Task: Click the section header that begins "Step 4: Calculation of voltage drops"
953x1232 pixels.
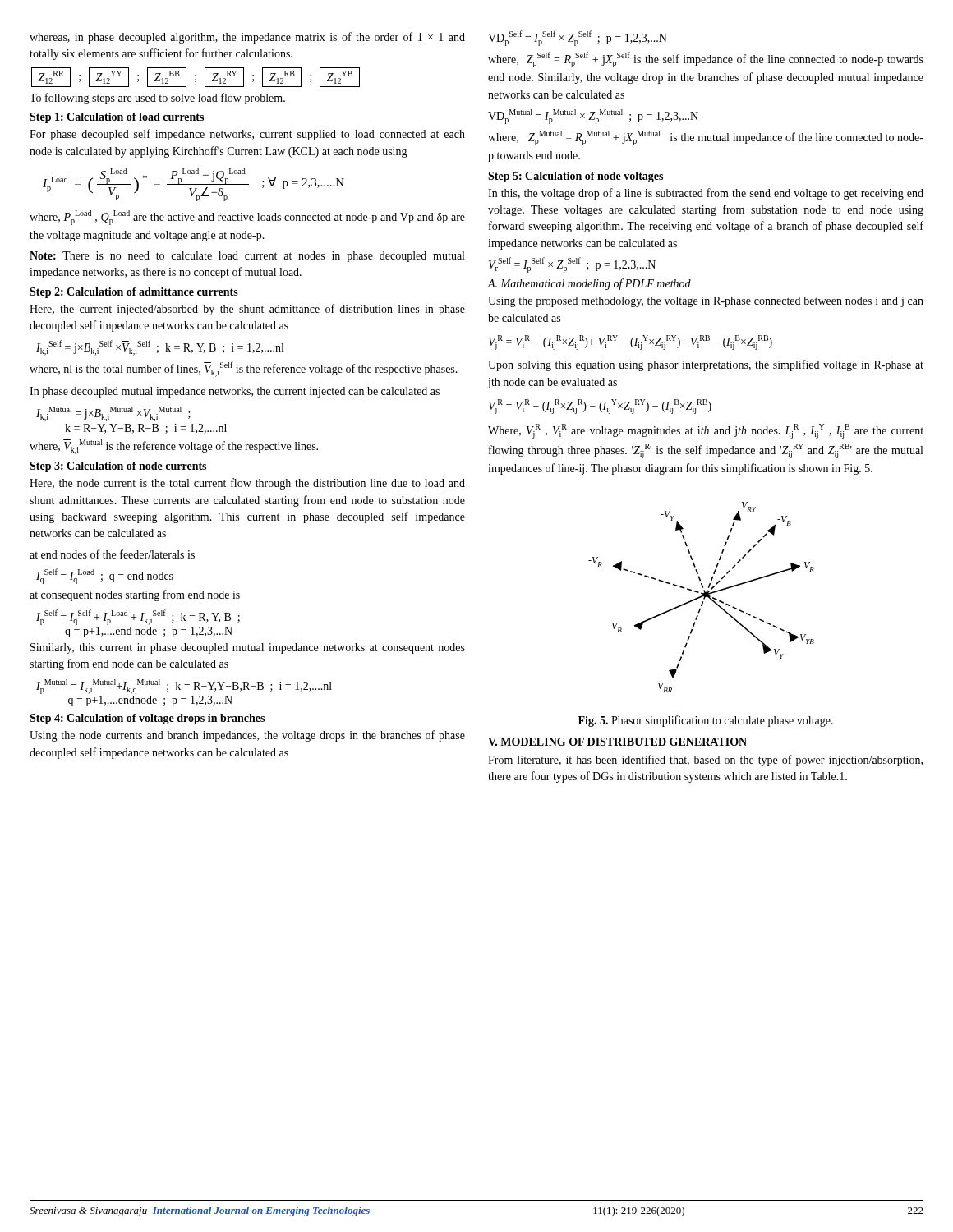Action: tap(147, 718)
